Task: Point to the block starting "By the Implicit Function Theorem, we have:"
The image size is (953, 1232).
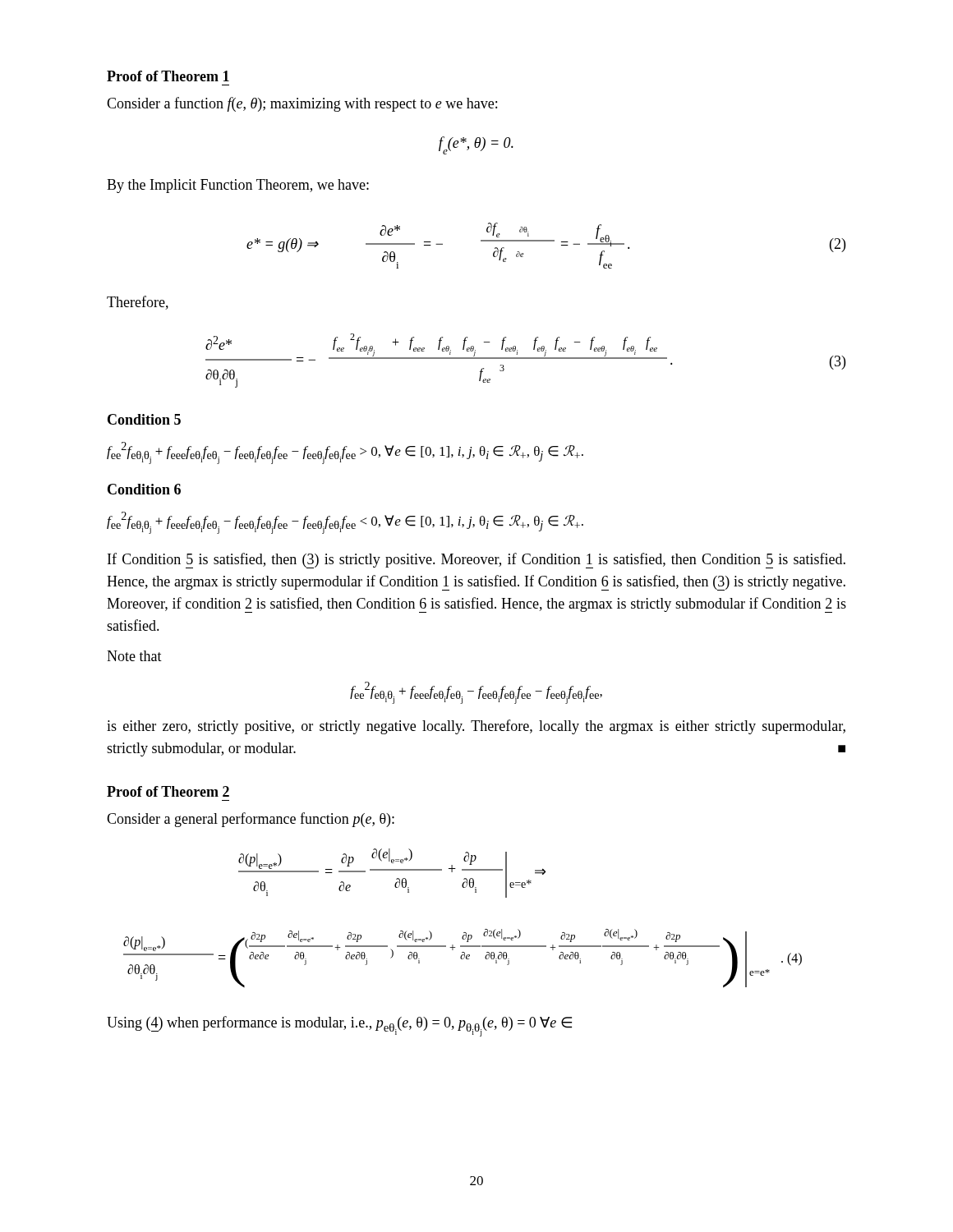Action: point(238,185)
